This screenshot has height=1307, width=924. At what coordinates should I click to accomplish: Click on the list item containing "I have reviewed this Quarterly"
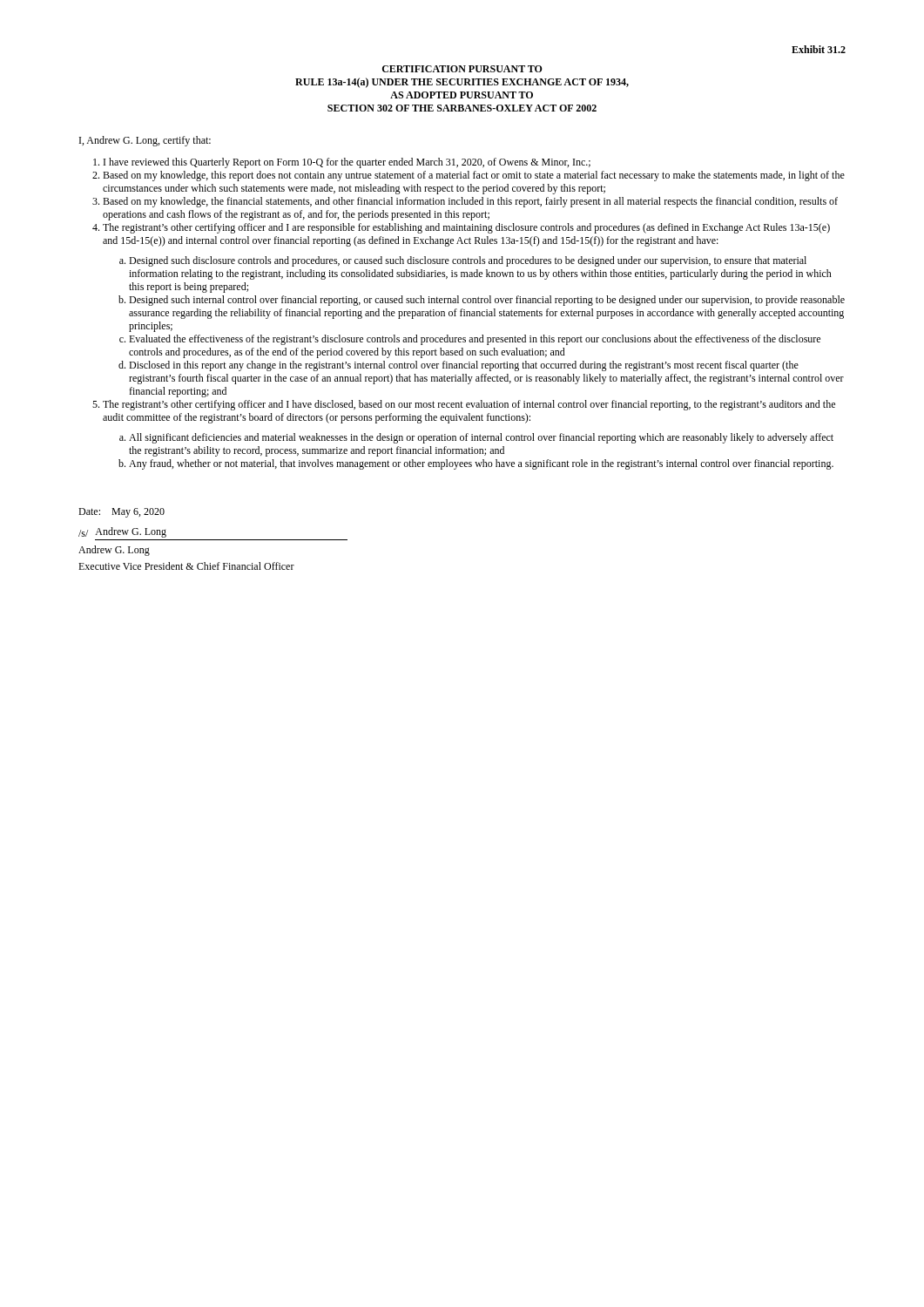(474, 162)
